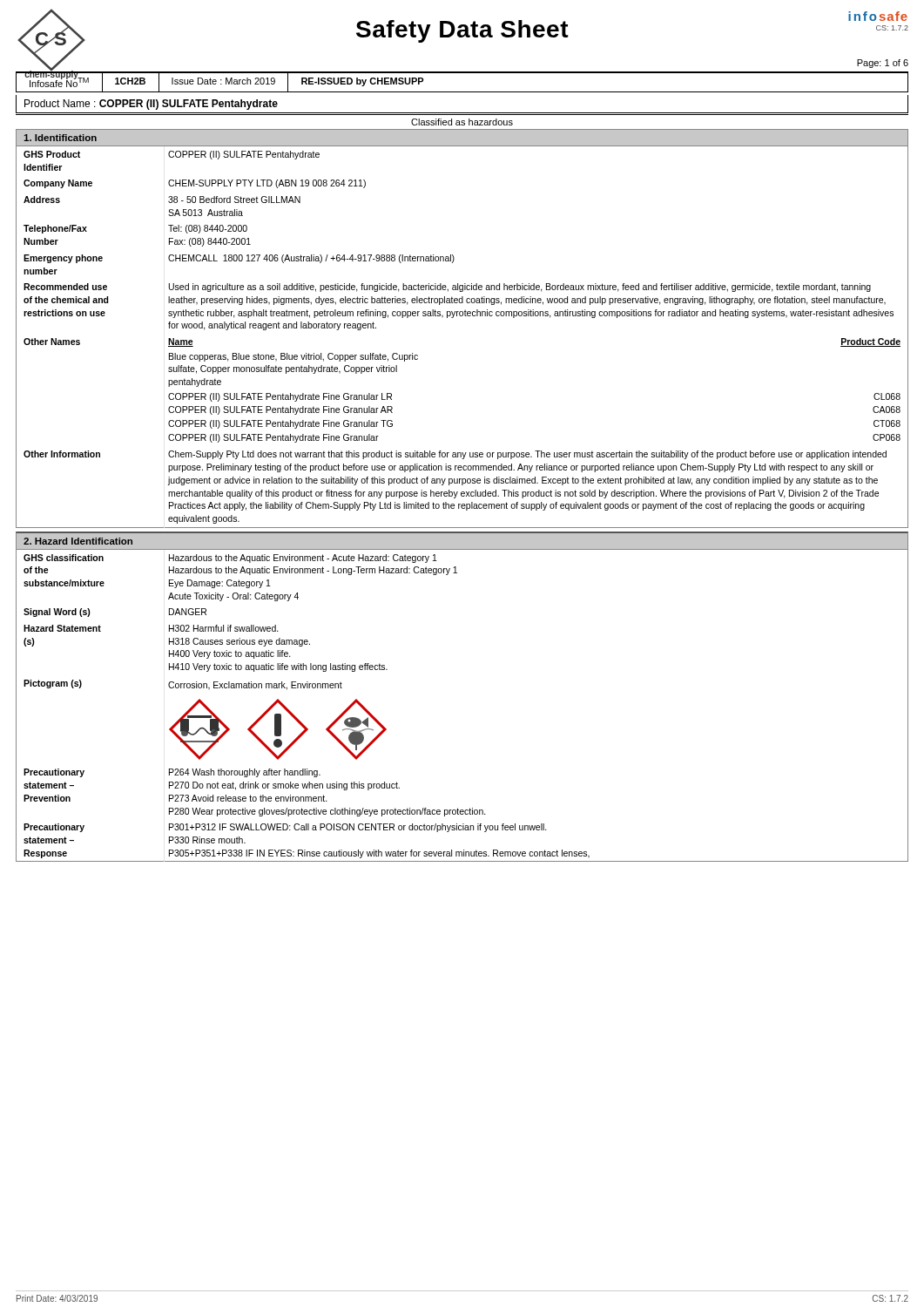The width and height of the screenshot is (924, 1307).
Task: Locate the text "Classified as hazardous"
Action: click(x=462, y=122)
